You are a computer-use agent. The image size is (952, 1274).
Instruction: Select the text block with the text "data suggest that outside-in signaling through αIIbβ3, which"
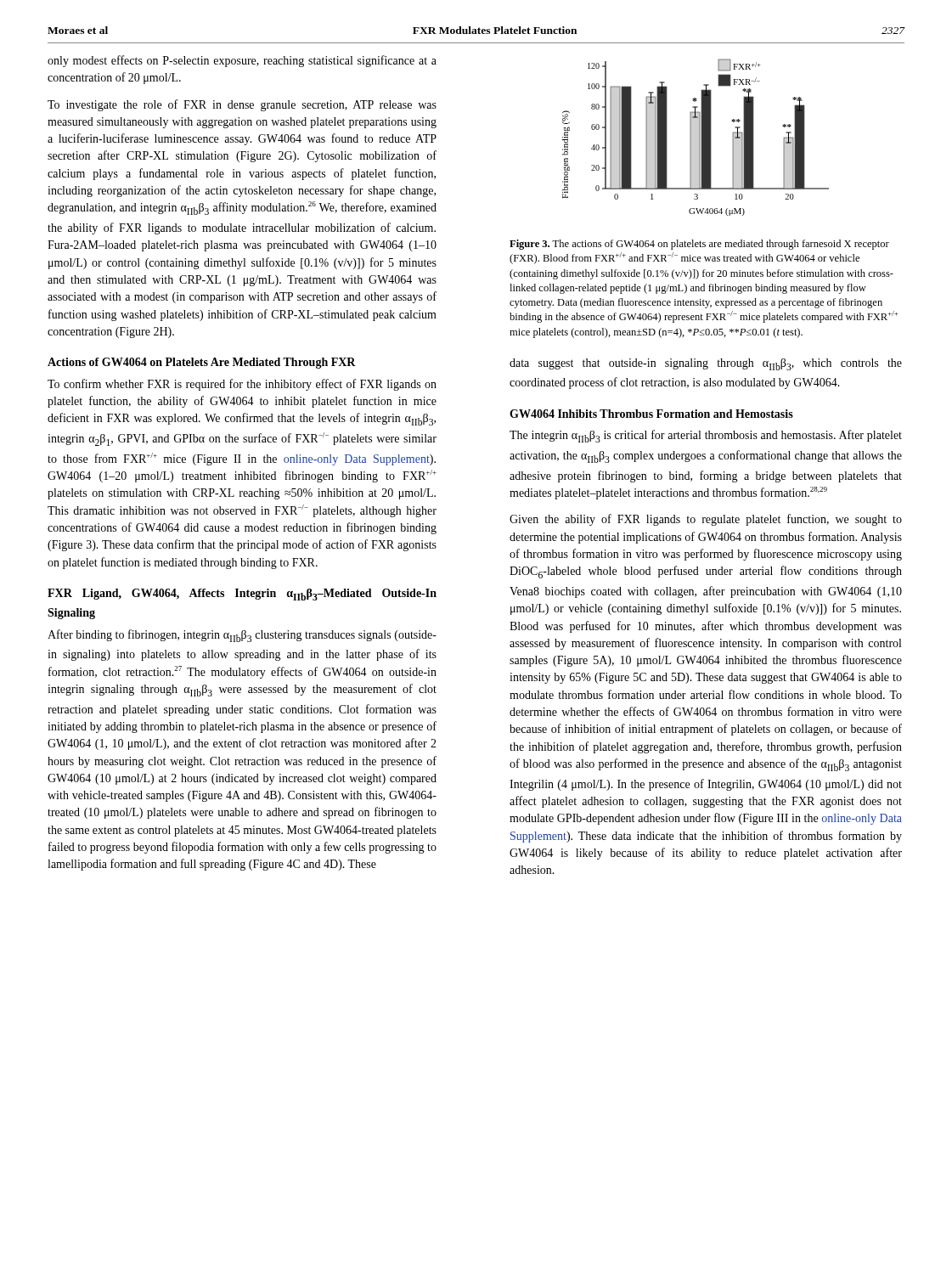[x=706, y=373]
